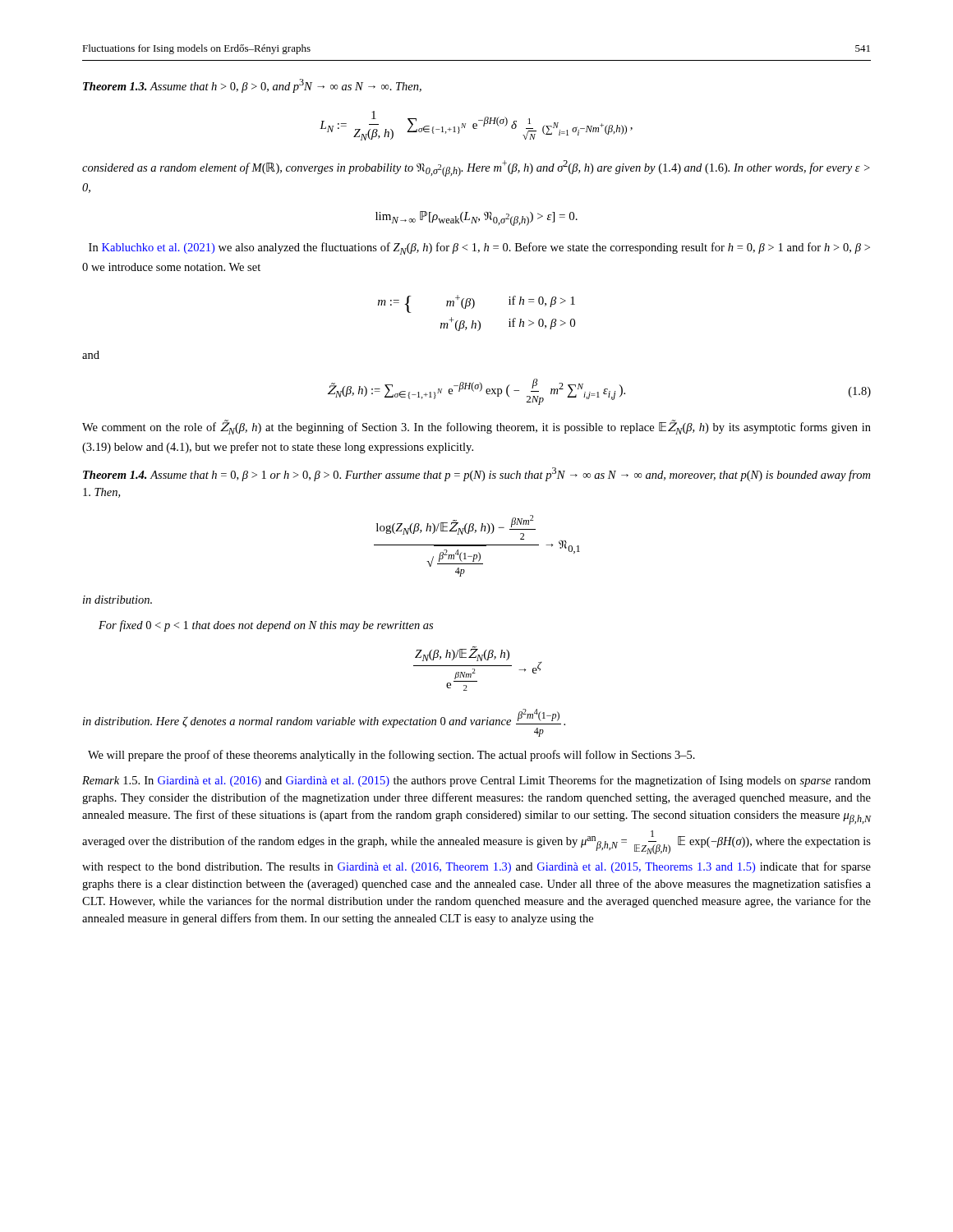Select the text block containing "We will prepare the proof of these"
953x1232 pixels.
[x=476, y=755]
